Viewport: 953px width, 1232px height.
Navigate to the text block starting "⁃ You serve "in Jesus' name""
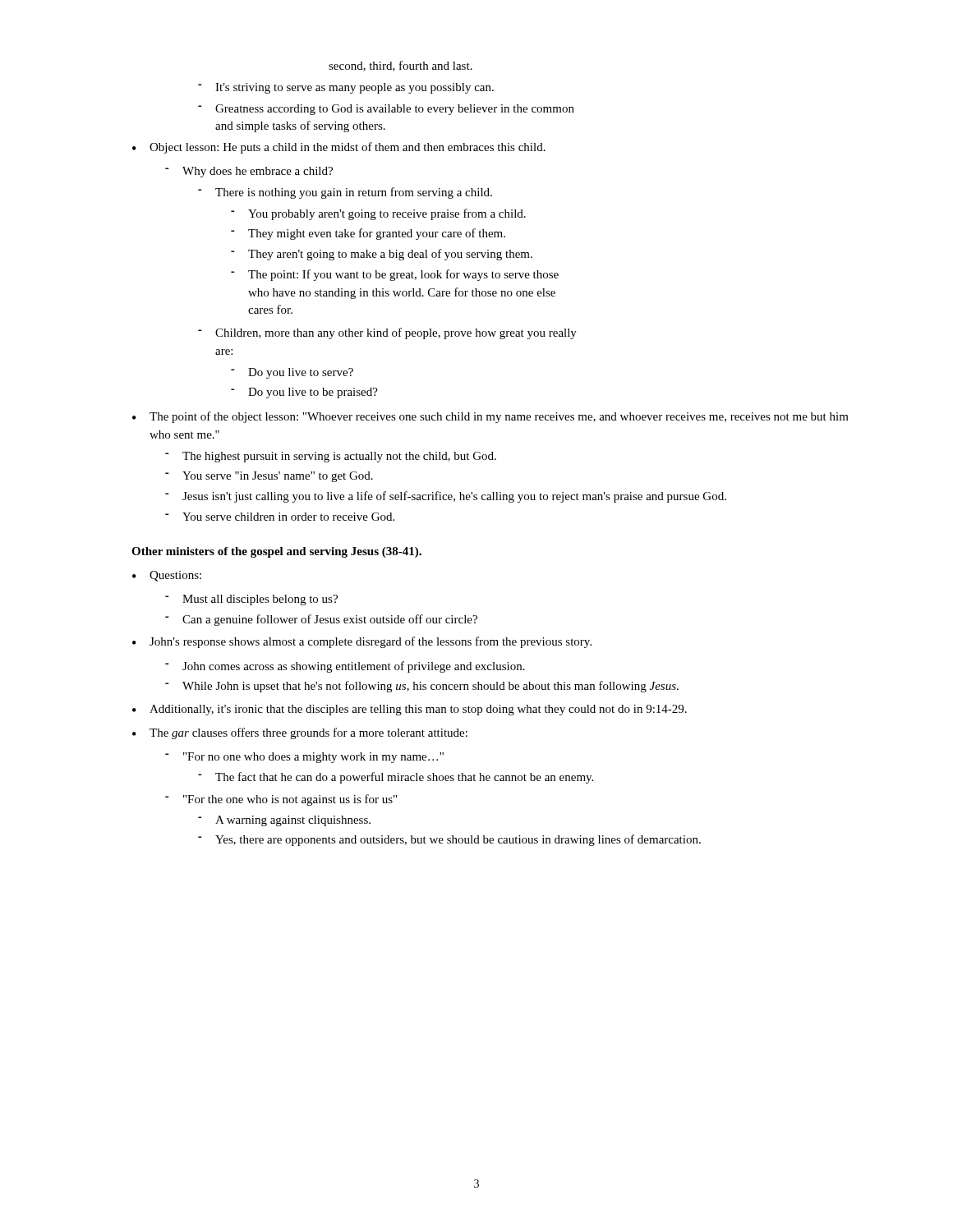tap(269, 477)
